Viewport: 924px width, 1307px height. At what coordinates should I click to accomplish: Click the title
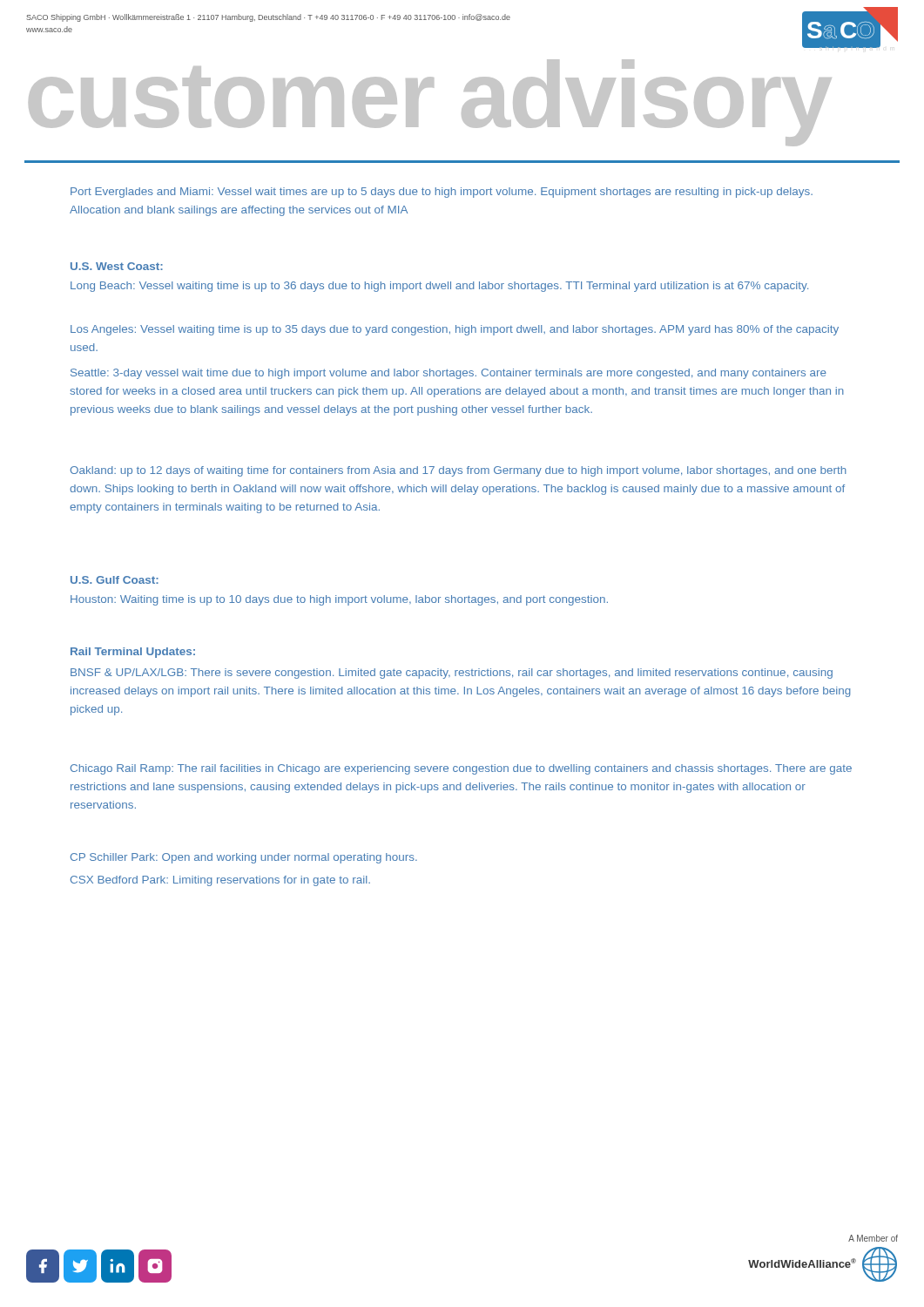(x=462, y=105)
